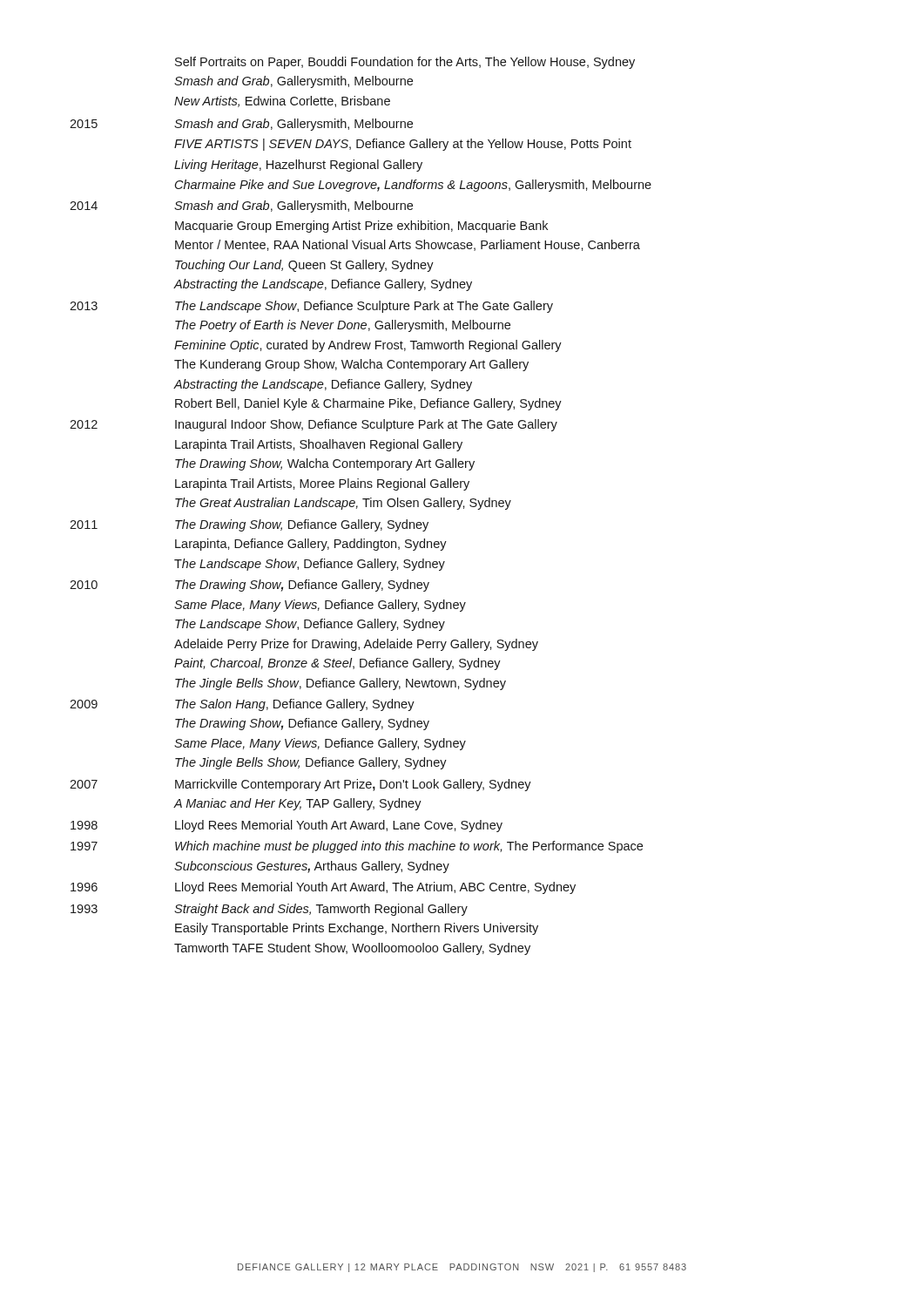Find the block on this page that starts "2011 The Drawing Show, Defiance Gallery,"
The image size is (924, 1307).
(x=302, y=525)
